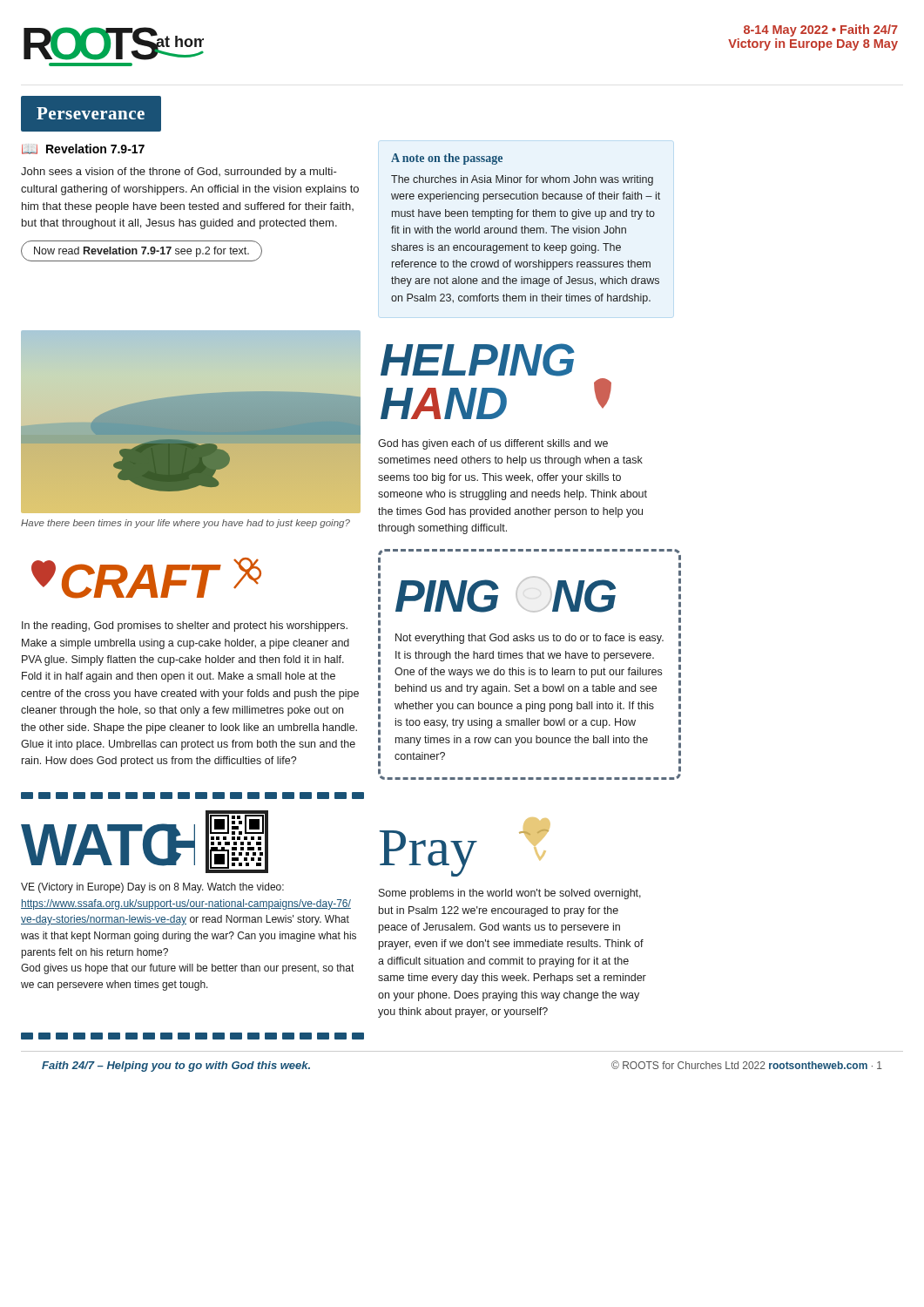This screenshot has height=1307, width=924.
Task: Click on the photo
Action: (x=191, y=422)
